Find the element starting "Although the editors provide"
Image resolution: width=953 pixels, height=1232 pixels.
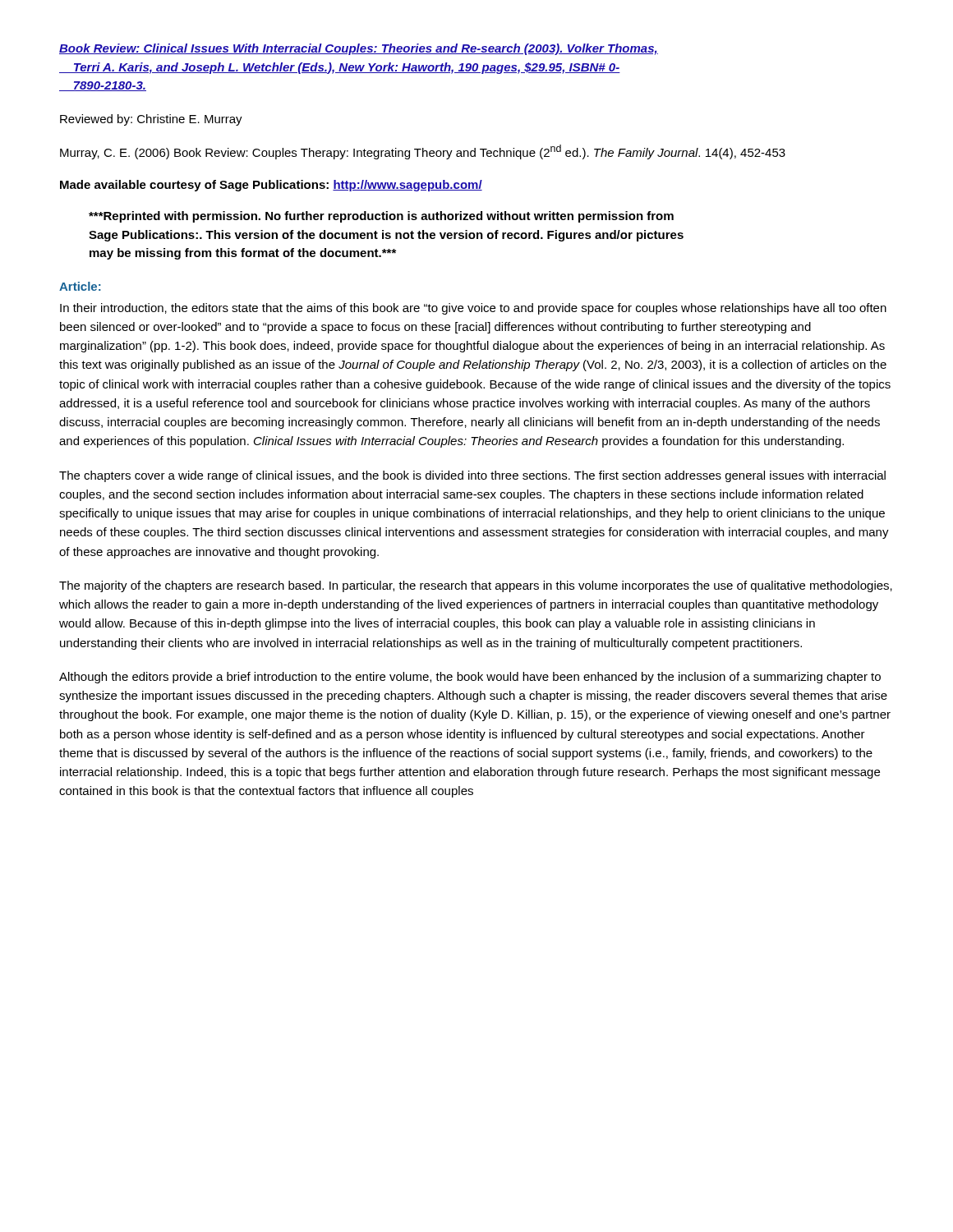pos(475,733)
